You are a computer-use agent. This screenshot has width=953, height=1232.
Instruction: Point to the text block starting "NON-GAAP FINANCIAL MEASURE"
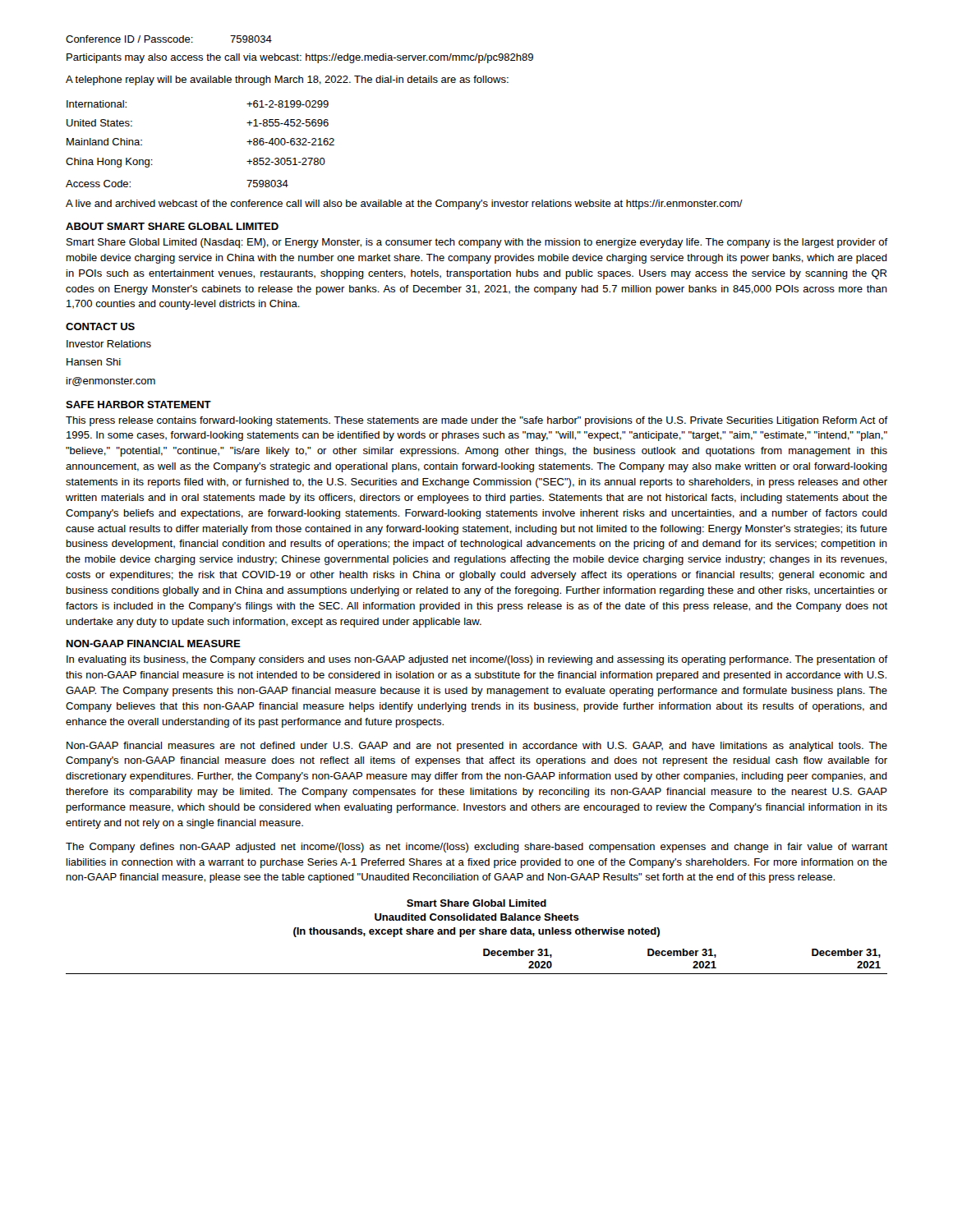click(x=153, y=644)
